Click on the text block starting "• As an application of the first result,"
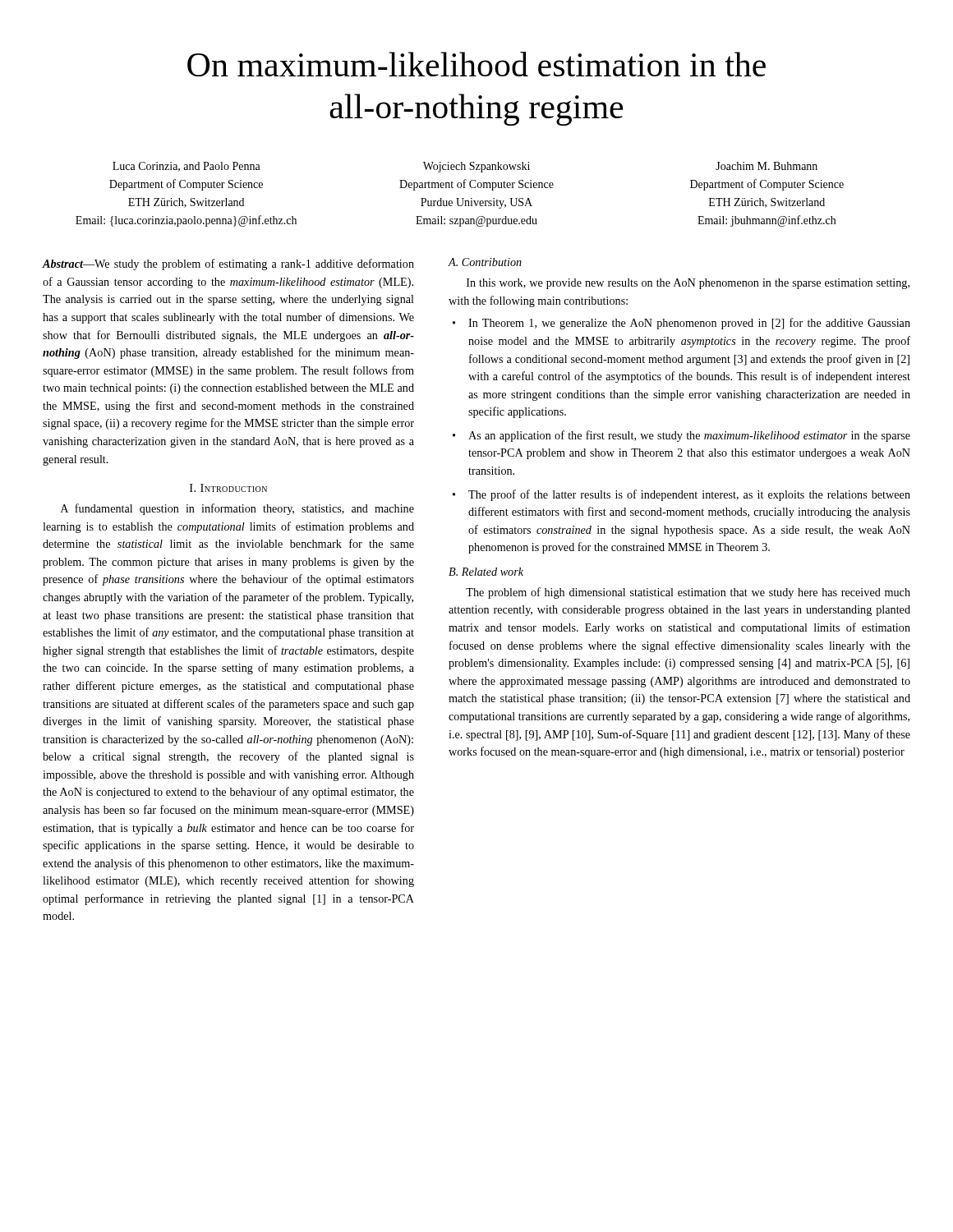Viewport: 953px width, 1232px height. tap(681, 454)
